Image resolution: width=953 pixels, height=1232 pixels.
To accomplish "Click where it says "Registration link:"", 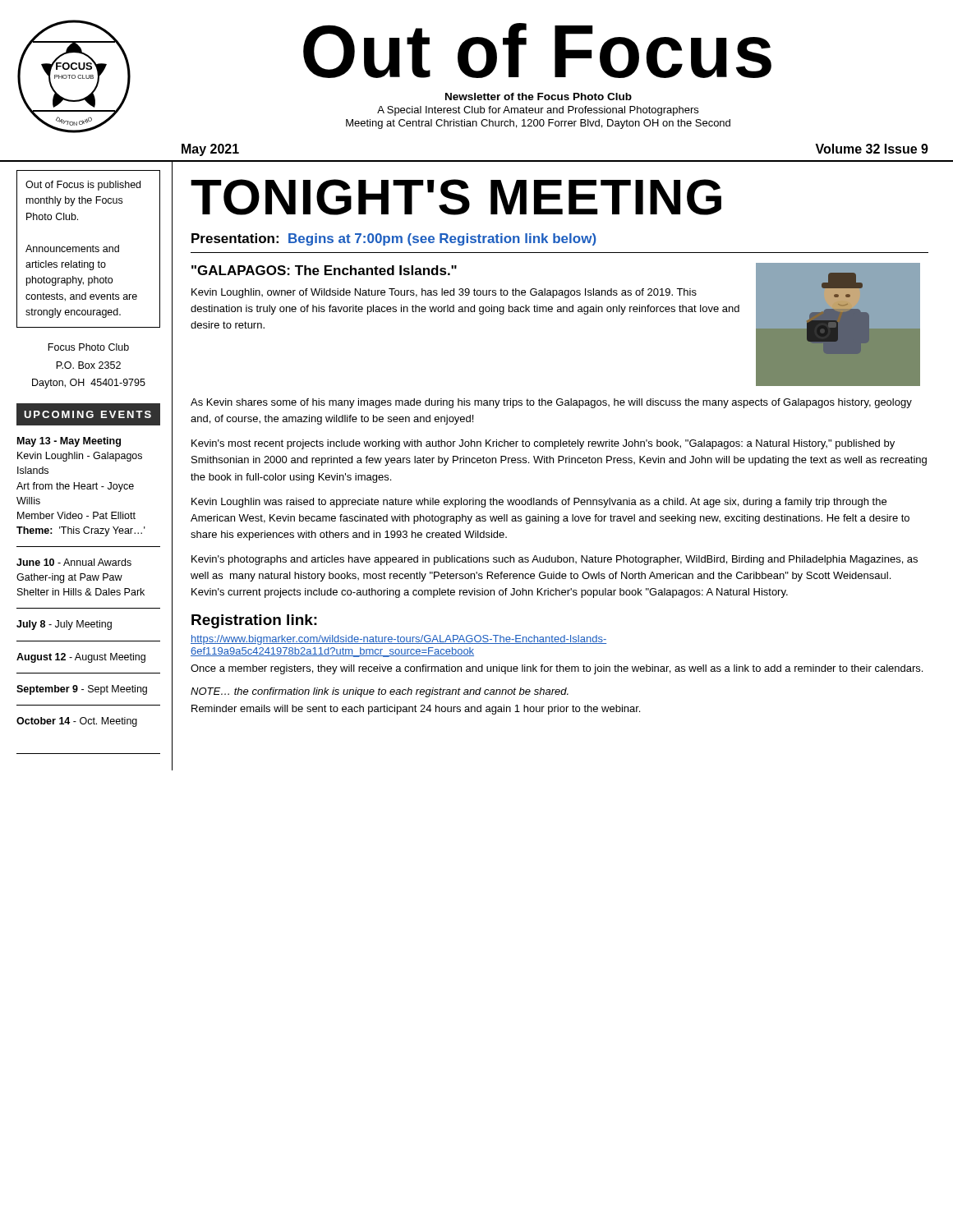I will tap(254, 619).
